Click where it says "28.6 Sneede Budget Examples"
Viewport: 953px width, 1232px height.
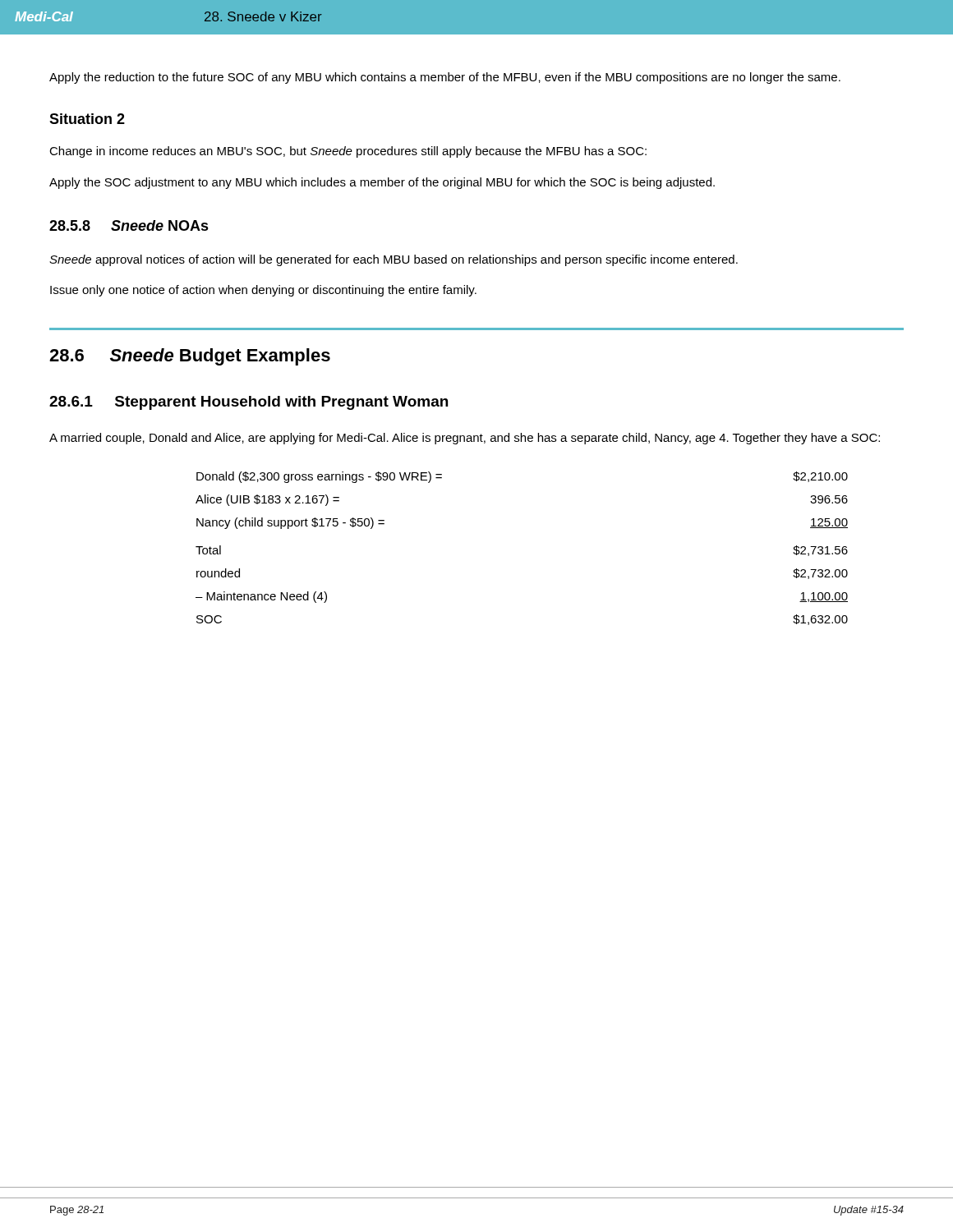[x=190, y=355]
